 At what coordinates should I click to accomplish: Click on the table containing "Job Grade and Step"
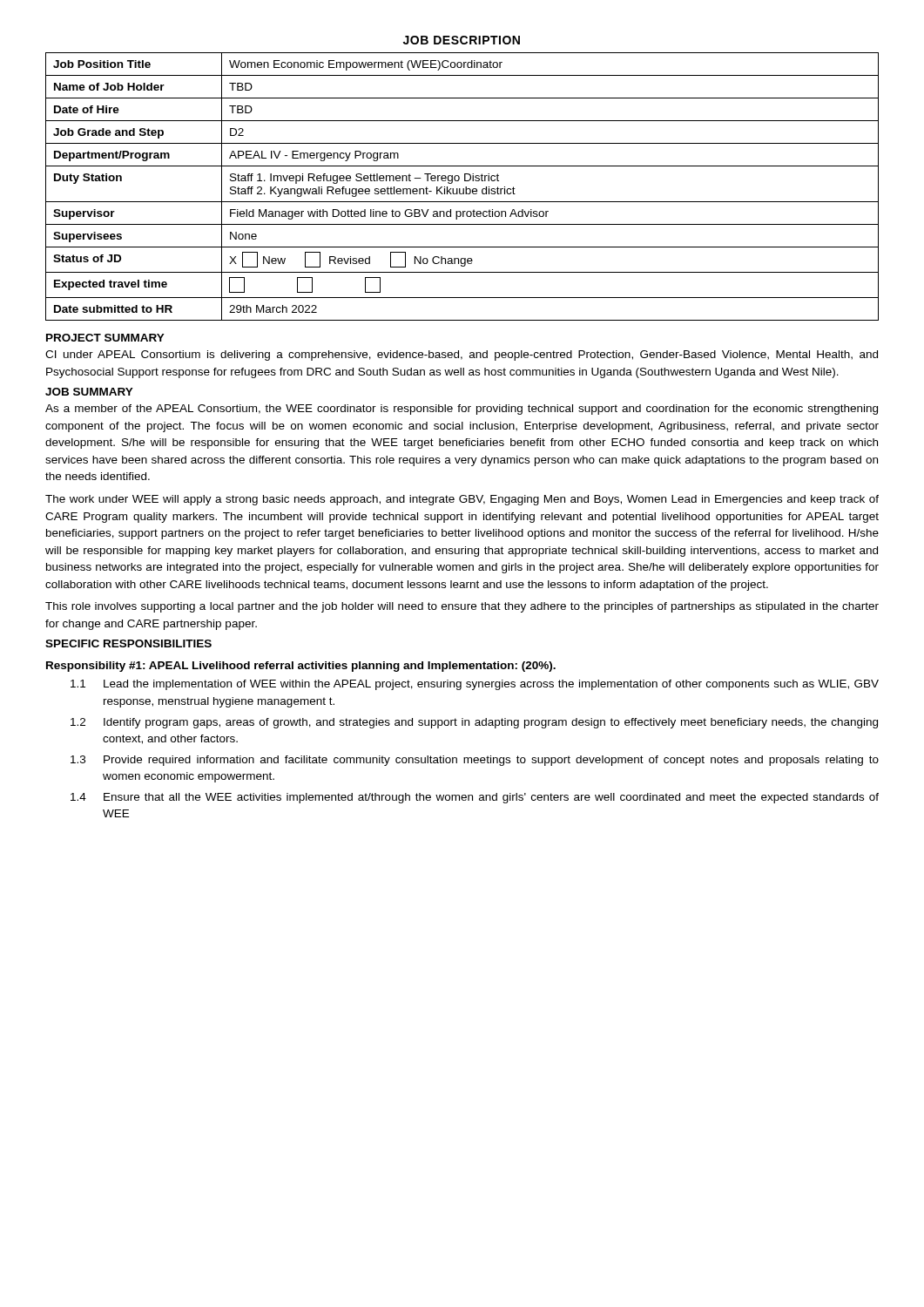tap(462, 186)
